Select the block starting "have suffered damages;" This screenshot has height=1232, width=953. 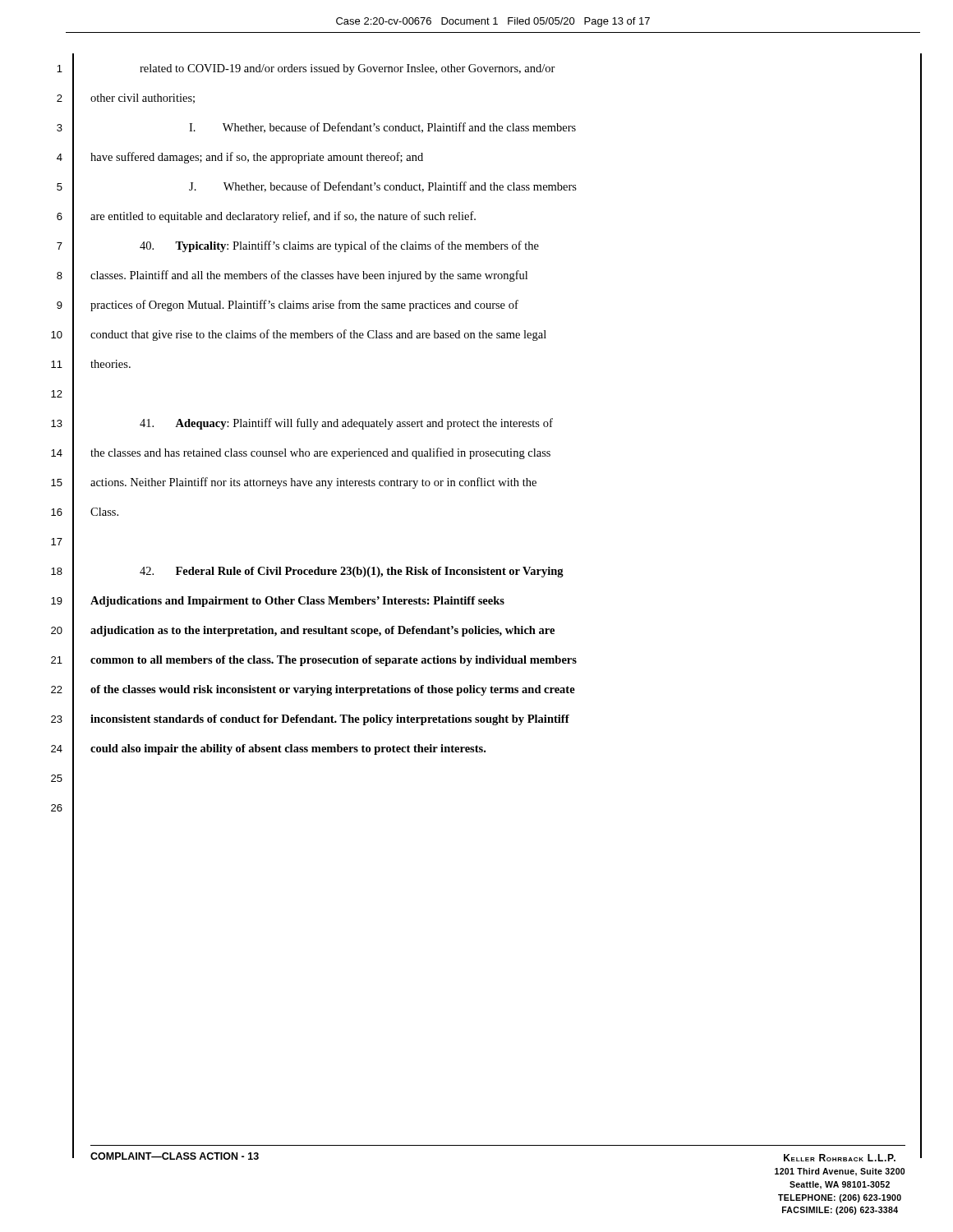pos(257,157)
